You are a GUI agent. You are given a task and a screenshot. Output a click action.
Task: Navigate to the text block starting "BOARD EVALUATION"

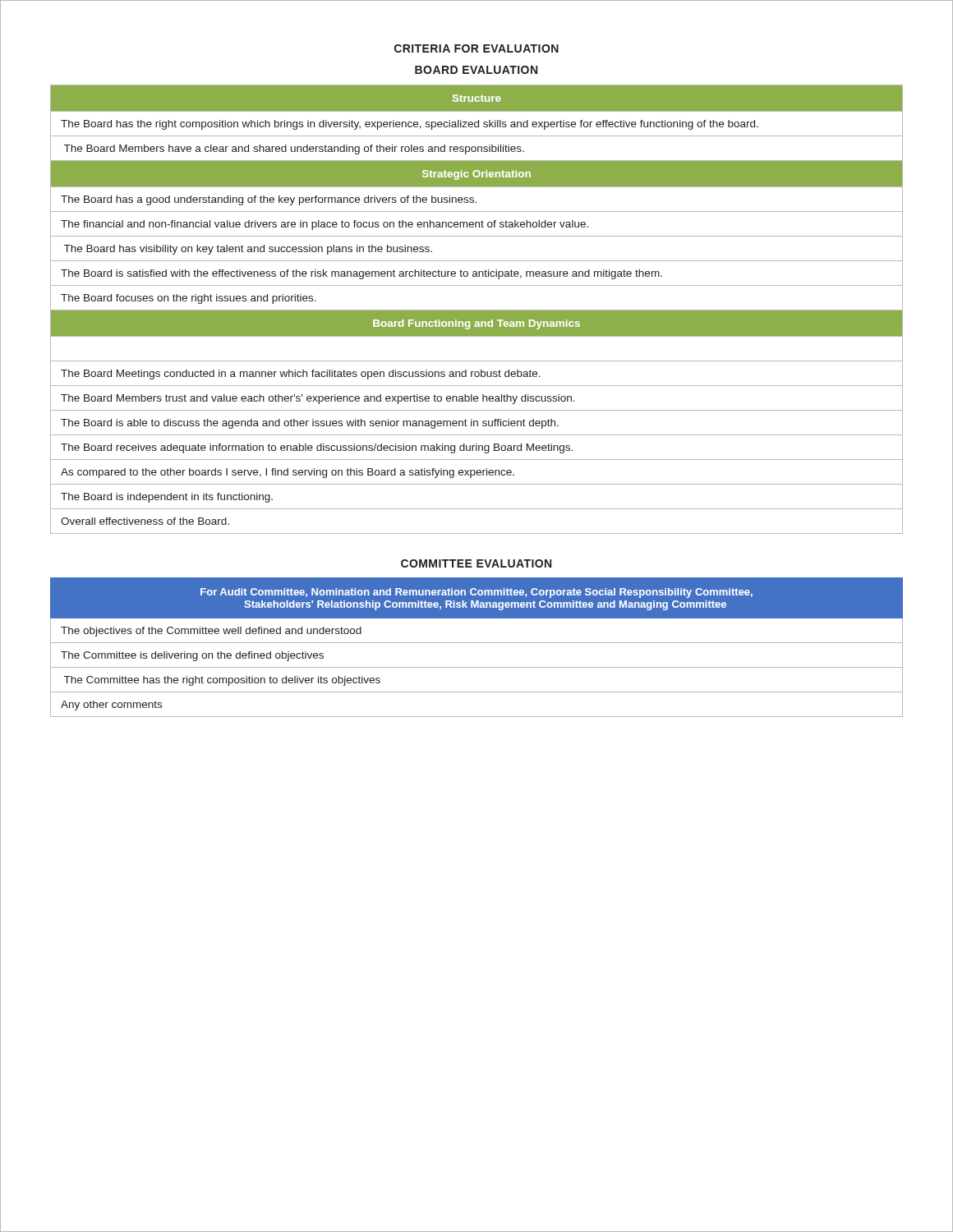pyautogui.click(x=476, y=70)
